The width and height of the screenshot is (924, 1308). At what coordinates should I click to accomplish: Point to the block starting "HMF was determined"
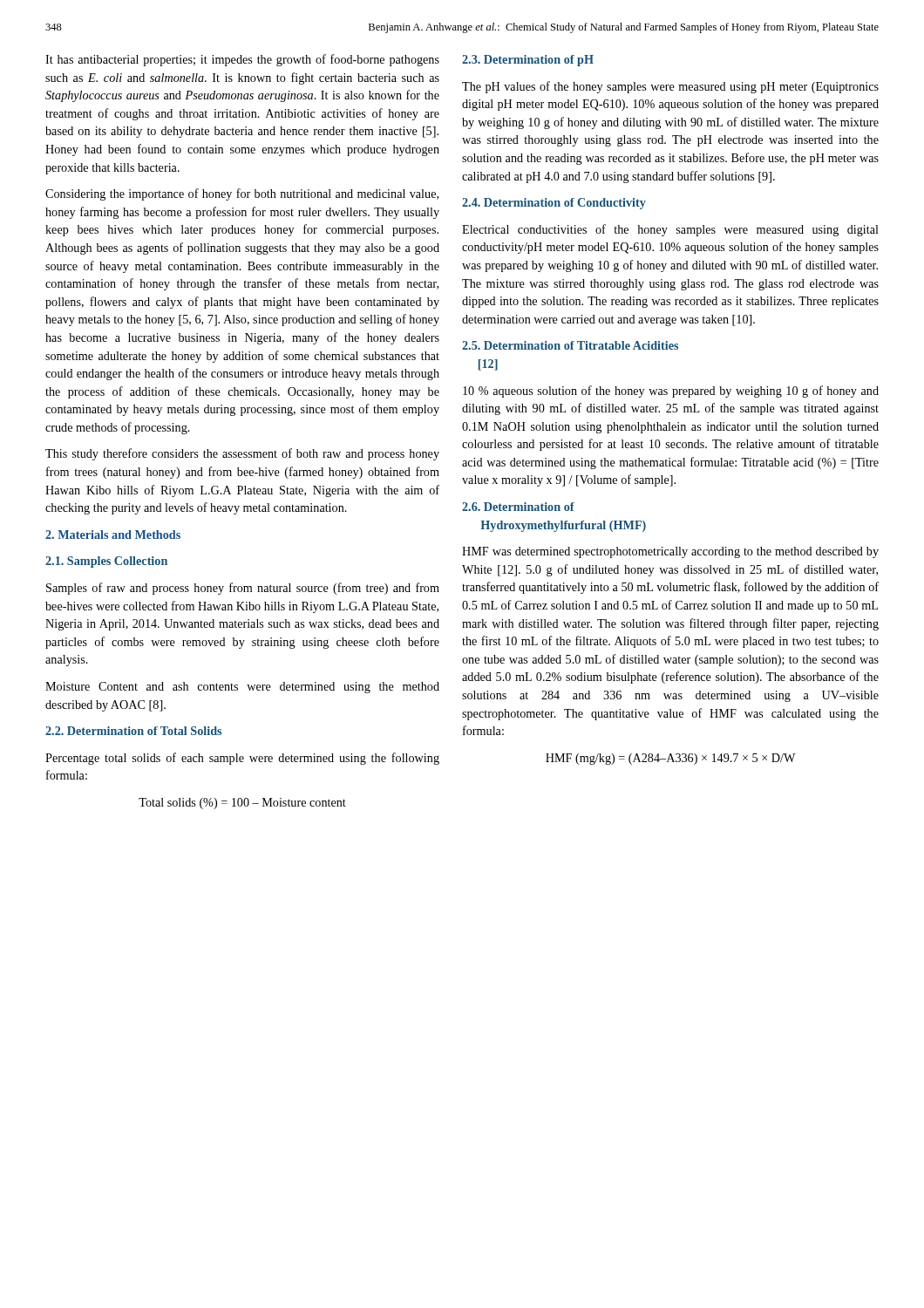(670, 641)
